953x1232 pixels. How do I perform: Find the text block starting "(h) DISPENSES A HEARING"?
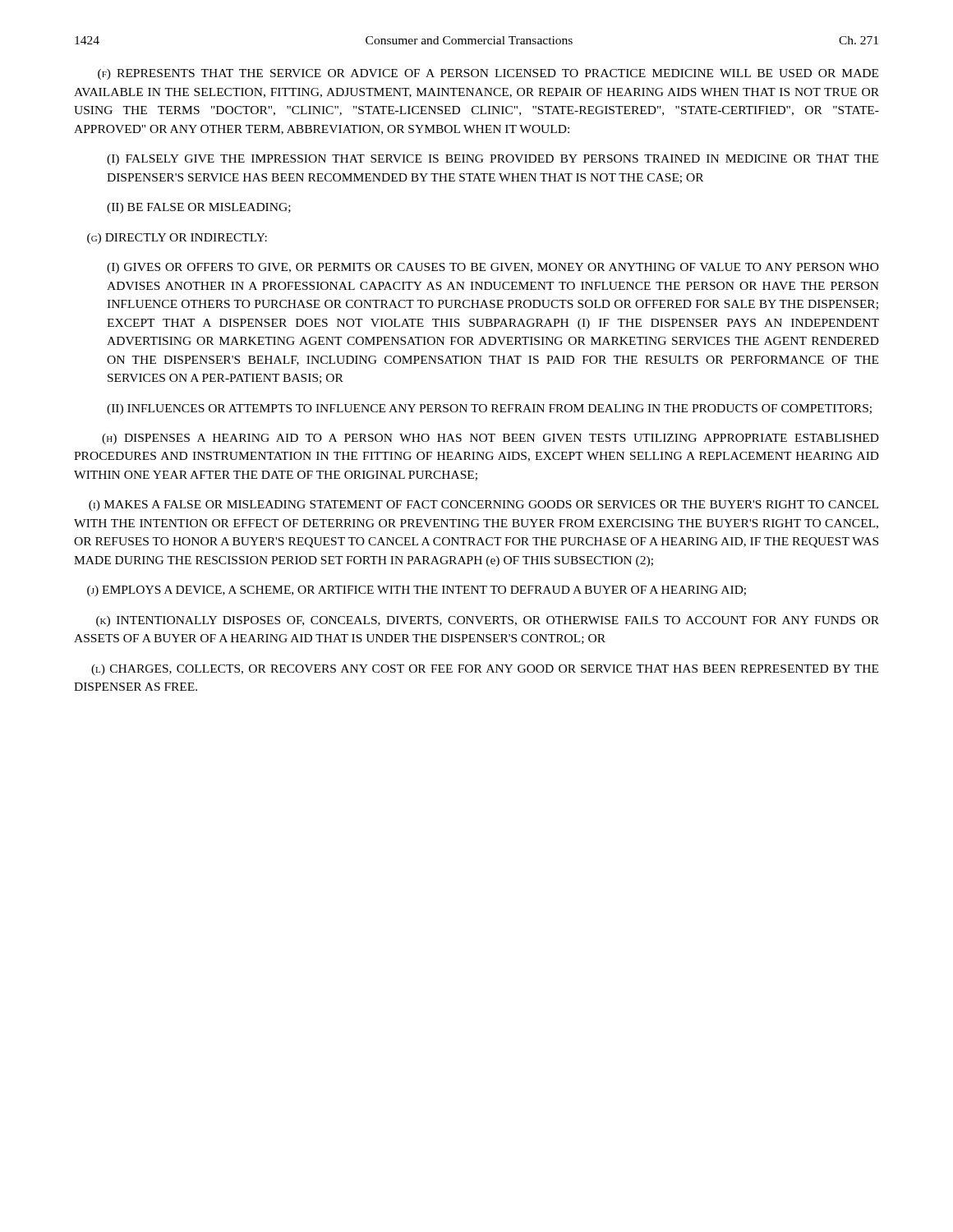coord(476,456)
